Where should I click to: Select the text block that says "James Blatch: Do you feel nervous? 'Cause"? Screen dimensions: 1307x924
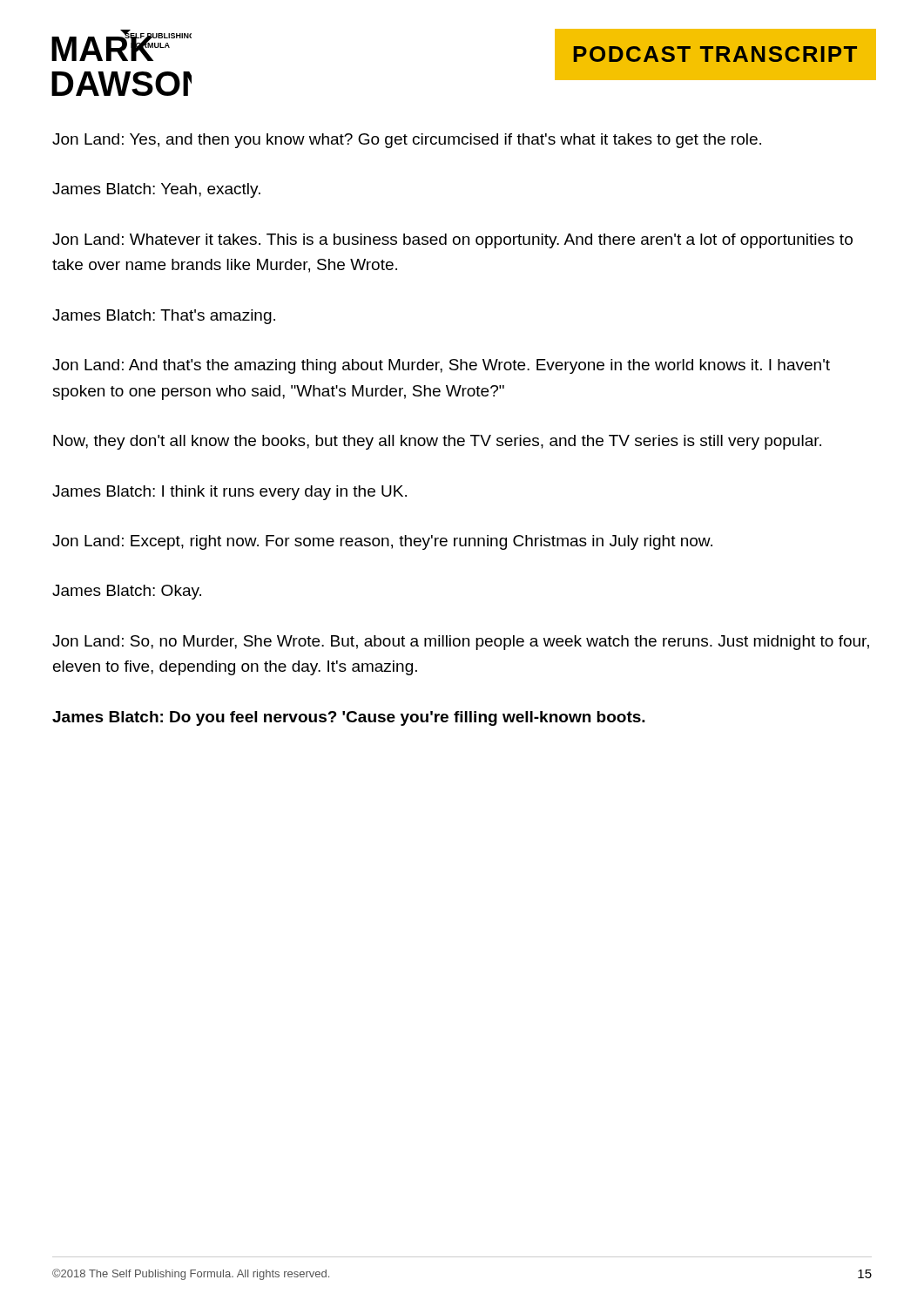coord(349,716)
